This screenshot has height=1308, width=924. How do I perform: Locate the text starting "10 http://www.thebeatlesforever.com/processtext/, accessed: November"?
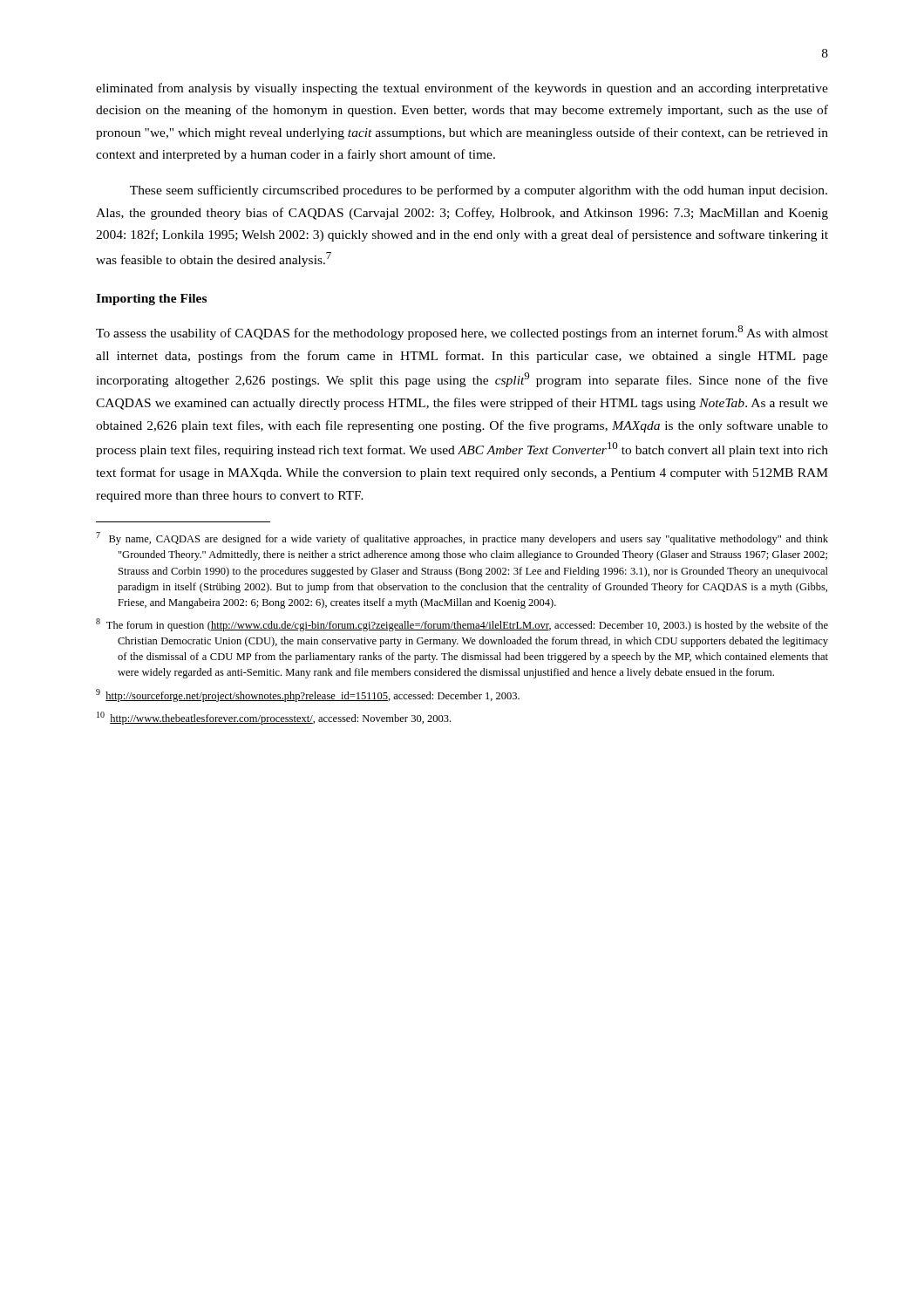[274, 717]
